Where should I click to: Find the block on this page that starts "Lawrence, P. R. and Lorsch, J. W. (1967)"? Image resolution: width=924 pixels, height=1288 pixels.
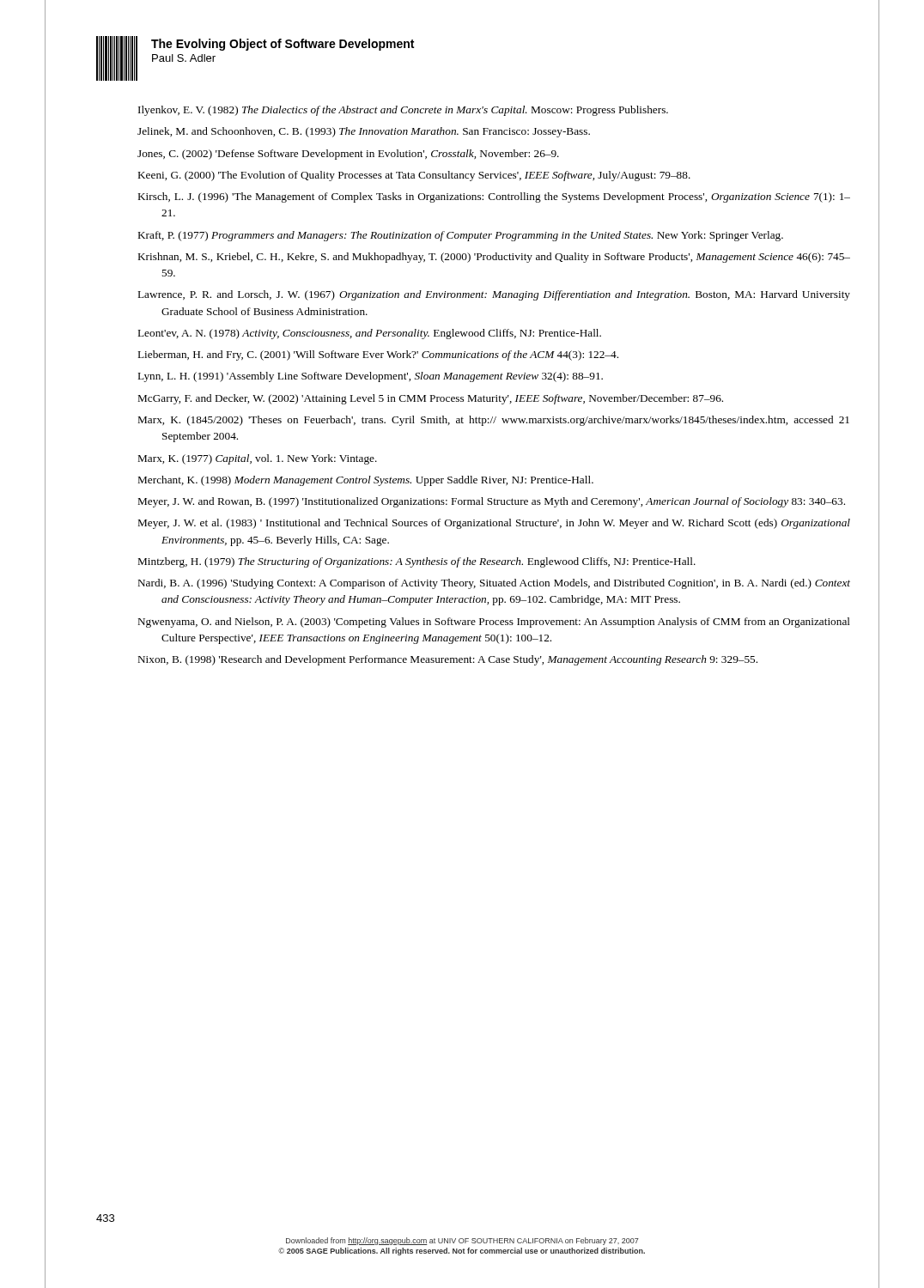pos(494,303)
